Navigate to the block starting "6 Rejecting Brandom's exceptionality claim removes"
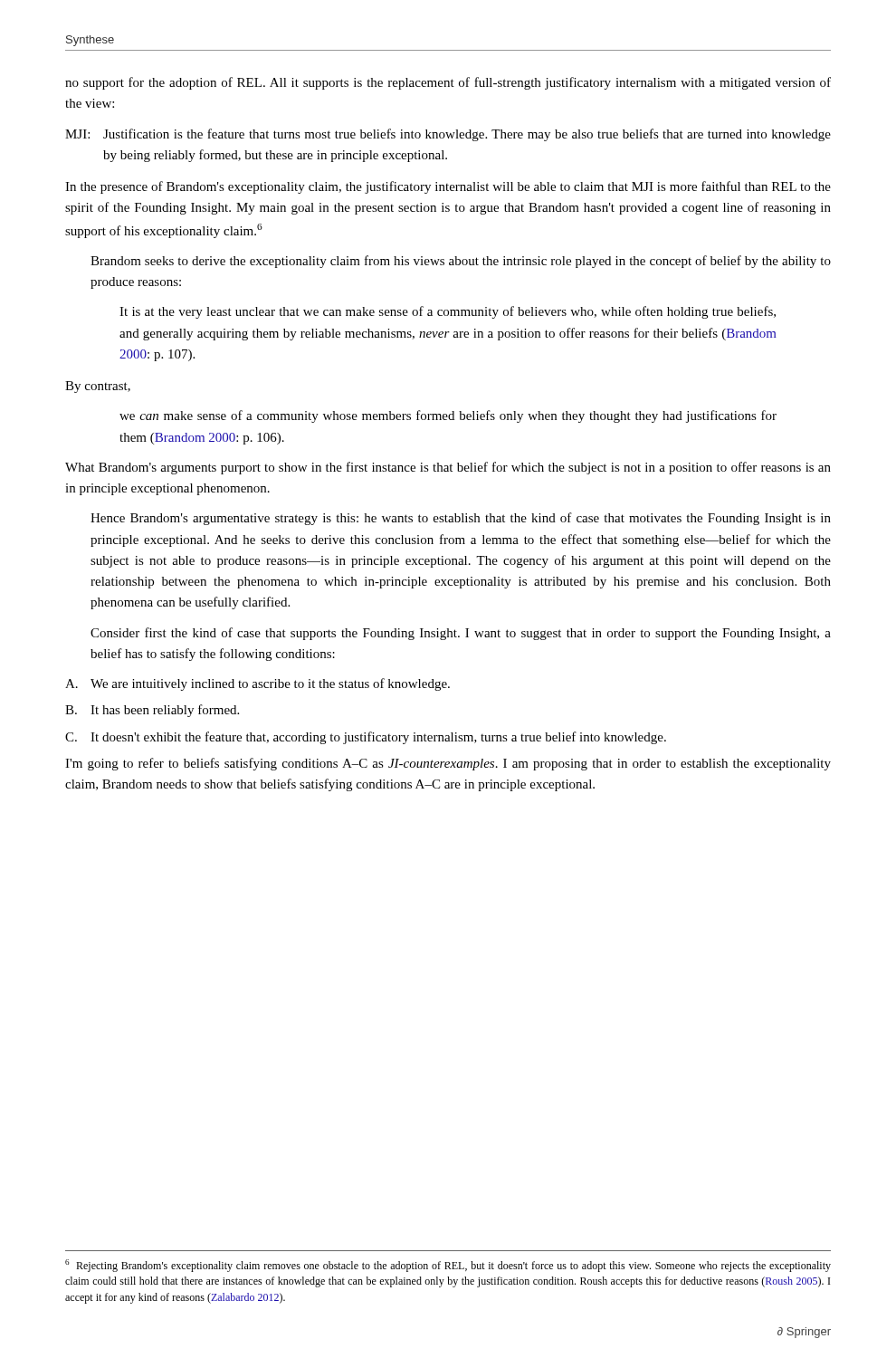Viewport: 896px width, 1358px height. point(448,1280)
